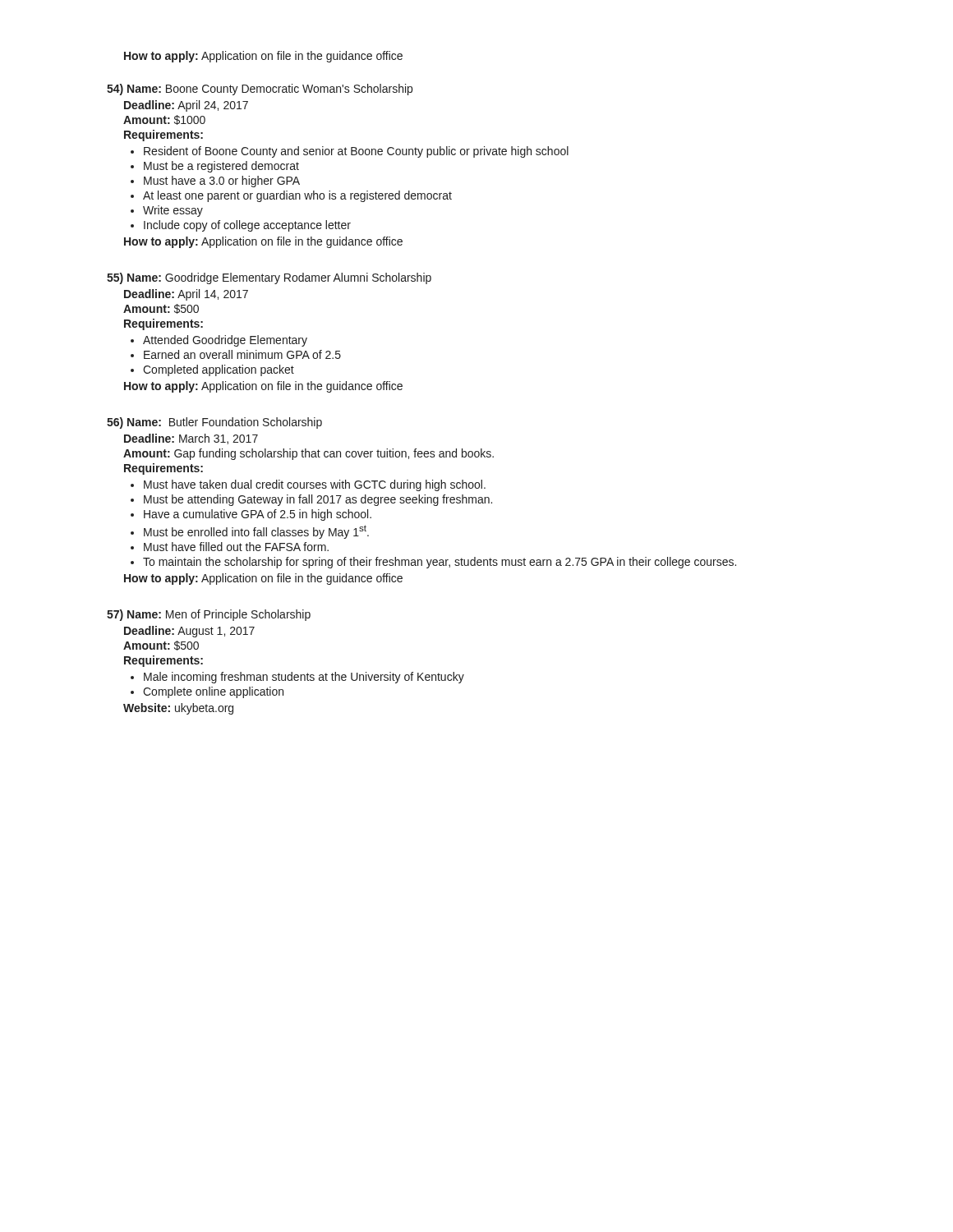Where does it say "Must be a registered democrat"?
Image resolution: width=953 pixels, height=1232 pixels.
click(221, 166)
